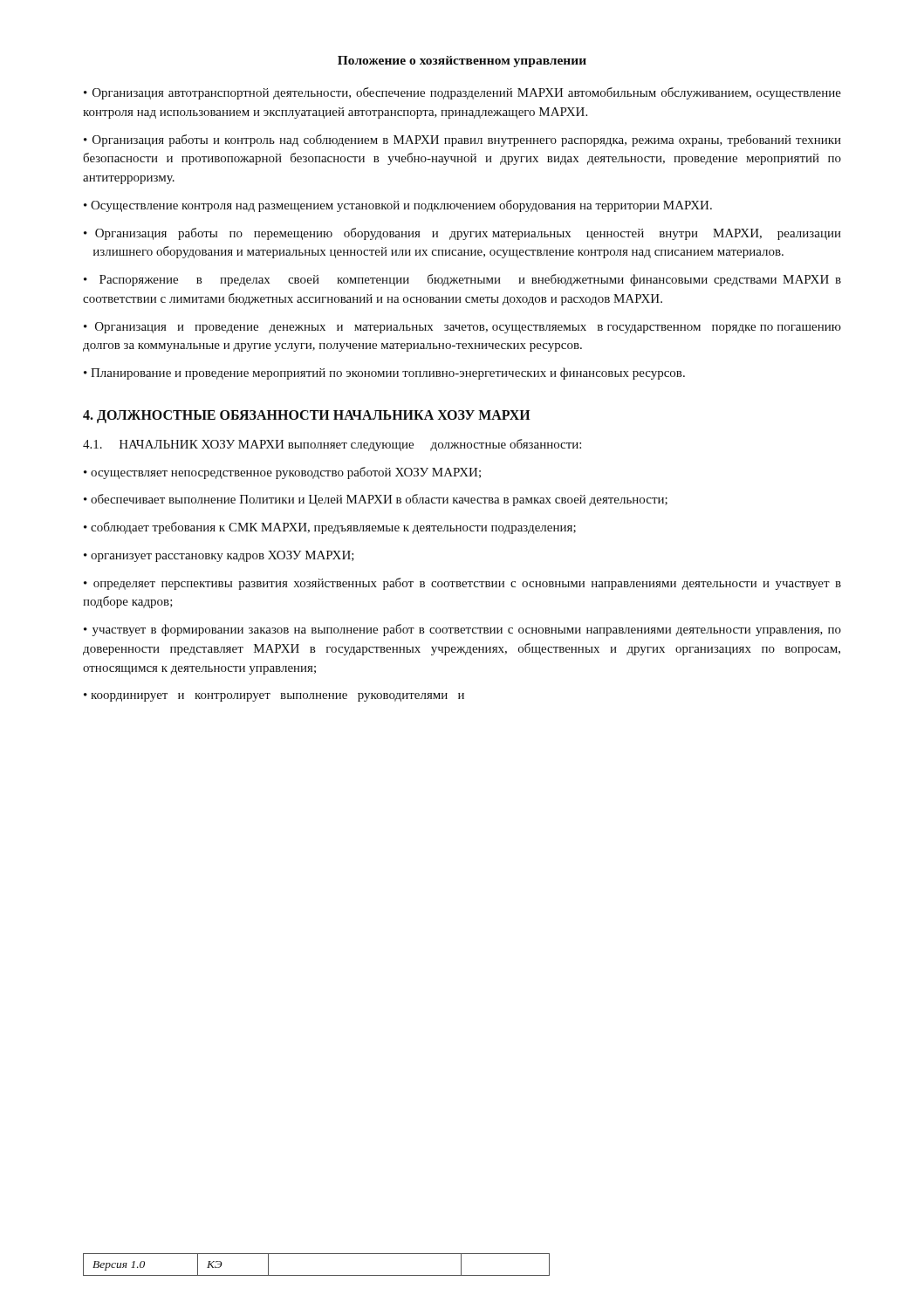Locate the text block starting "• Планирование и проведение мероприятий по"
Viewport: 924px width, 1309px height.
(x=384, y=373)
